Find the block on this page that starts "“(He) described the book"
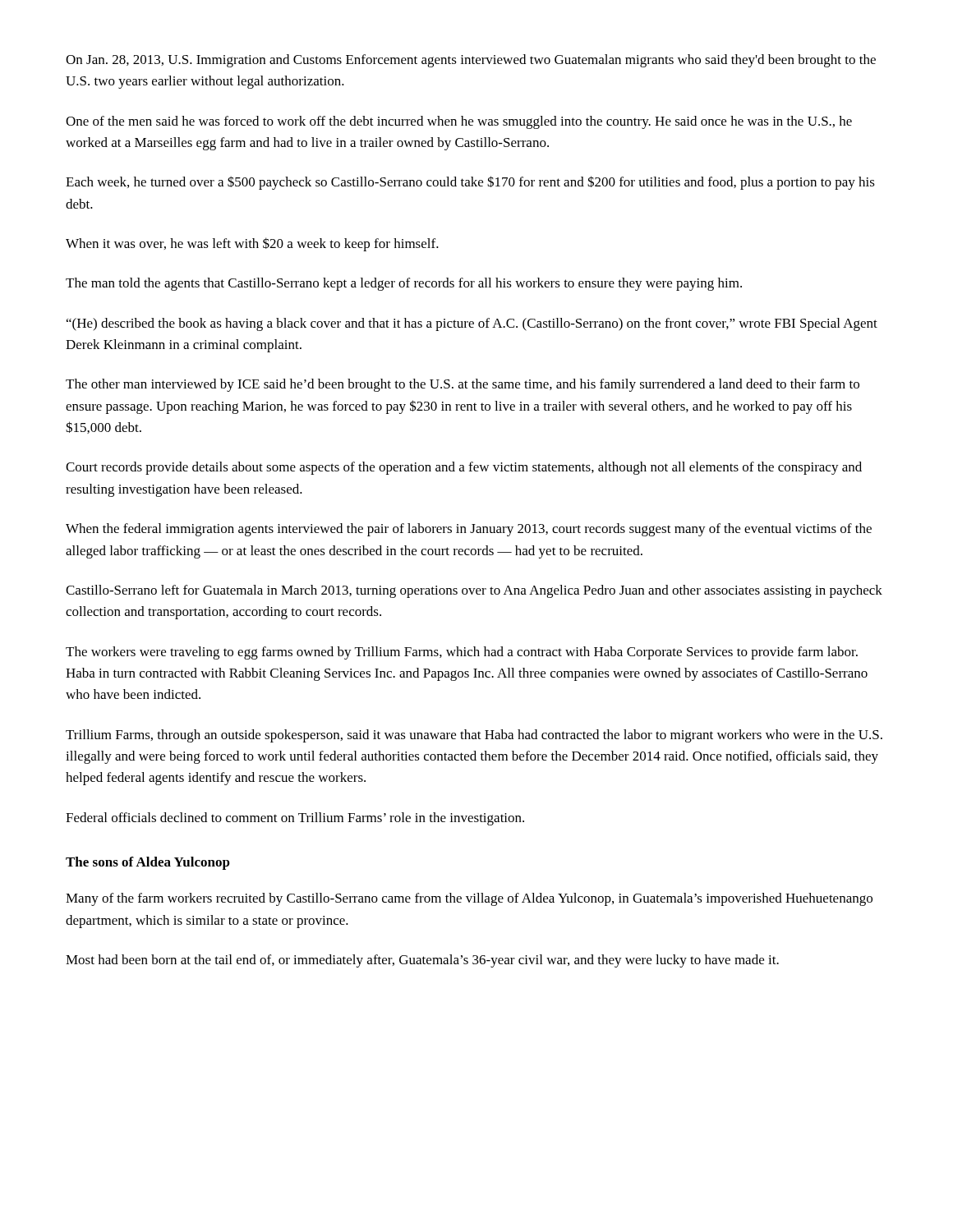Viewport: 953px width, 1232px height. click(x=472, y=334)
